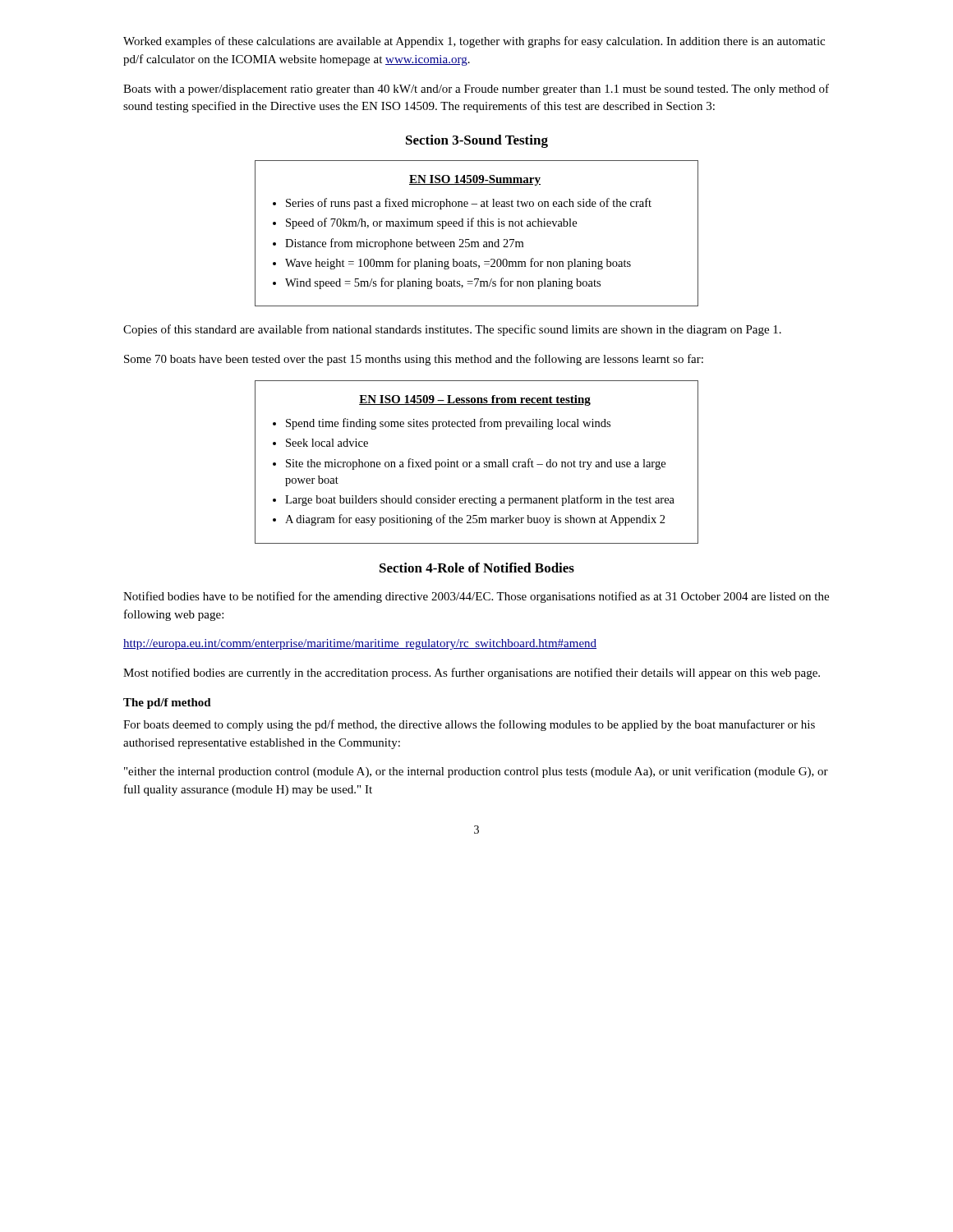
Task: Find "Section 3-Sound Testing" on this page
Action: coord(476,140)
